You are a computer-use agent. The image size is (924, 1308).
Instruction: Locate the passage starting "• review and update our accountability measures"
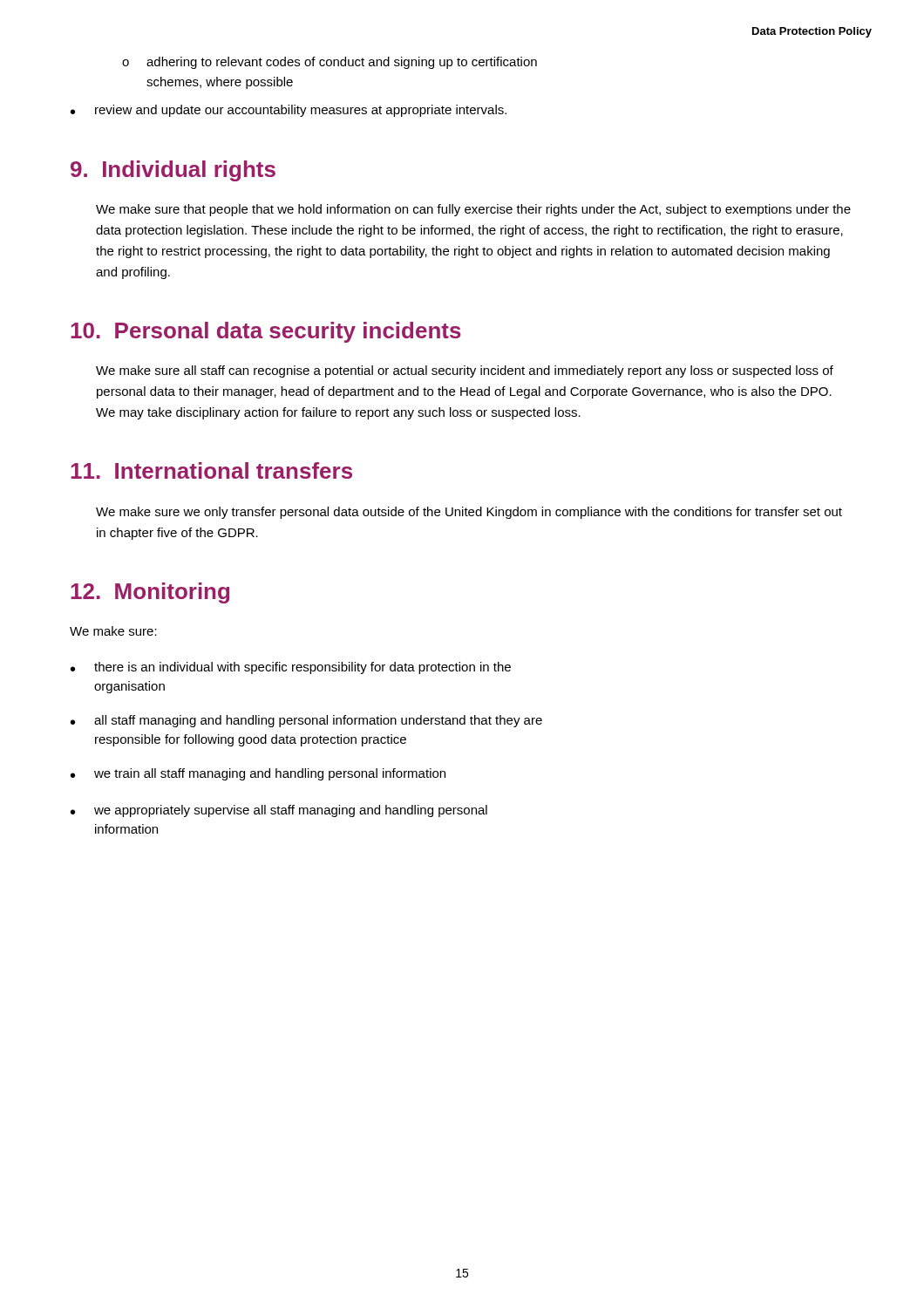pos(289,112)
